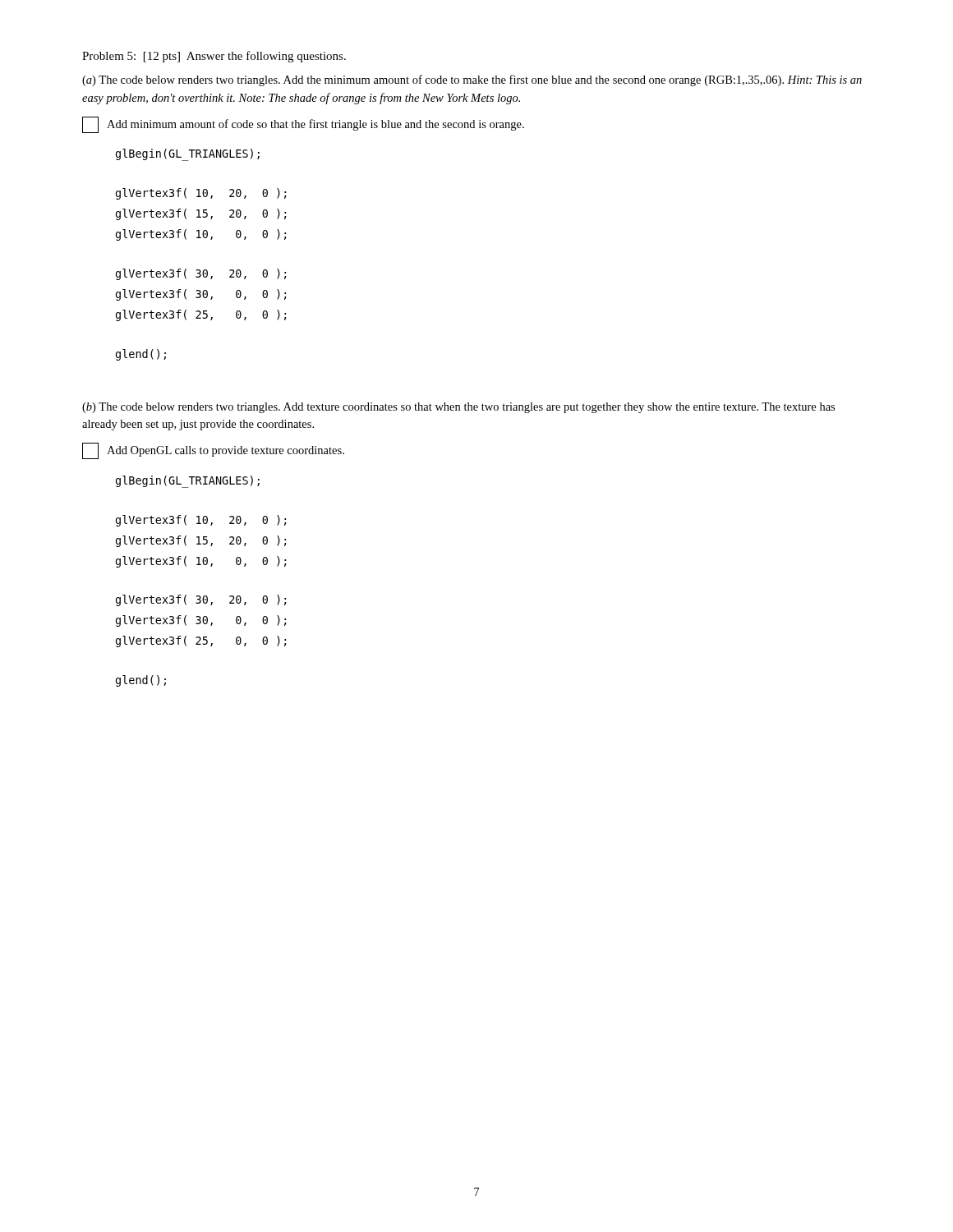
Task: Click on the text block that reads "Add minimum amount of code so that the"
Action: coord(303,124)
